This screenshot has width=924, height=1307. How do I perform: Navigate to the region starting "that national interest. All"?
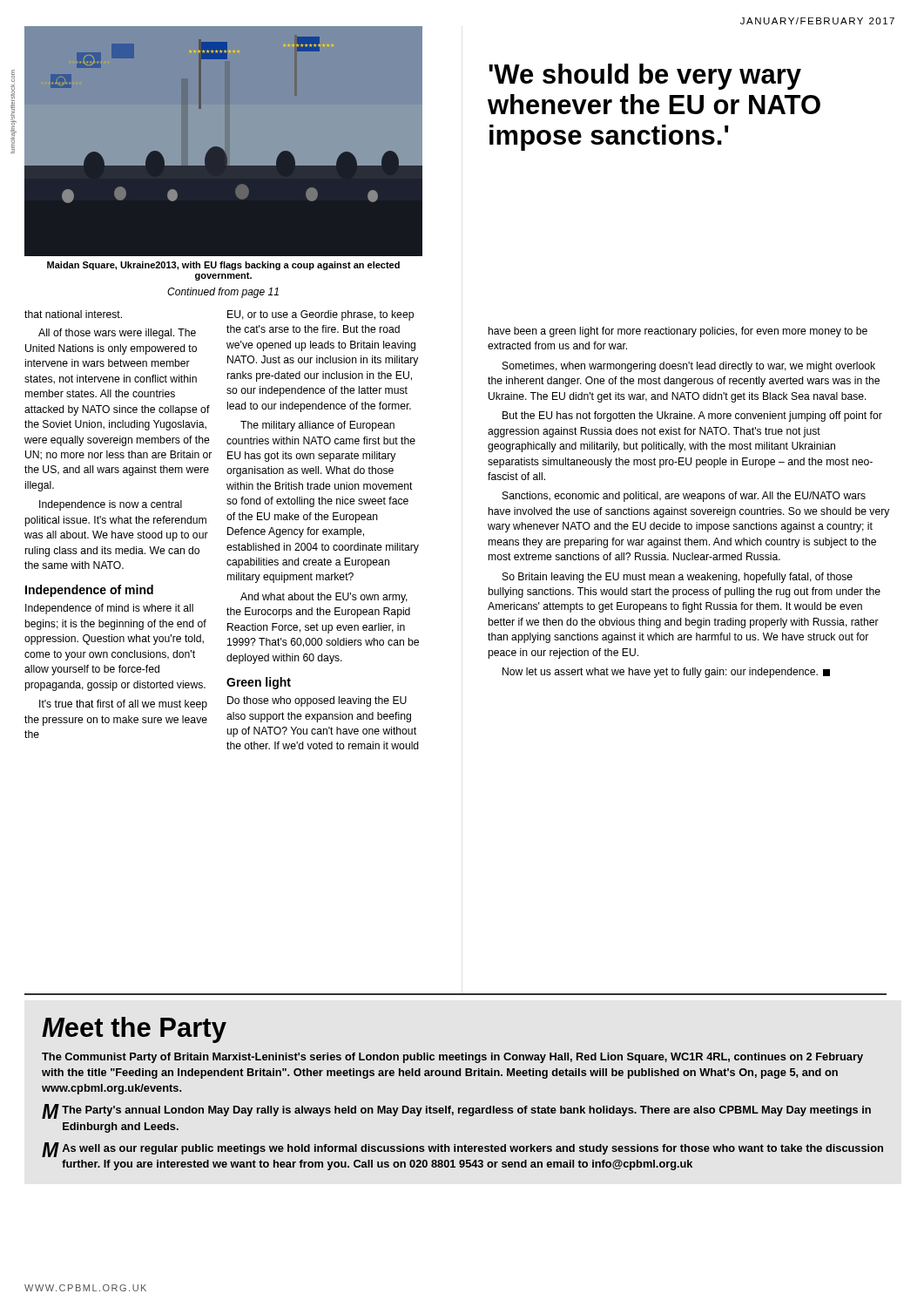(x=120, y=525)
